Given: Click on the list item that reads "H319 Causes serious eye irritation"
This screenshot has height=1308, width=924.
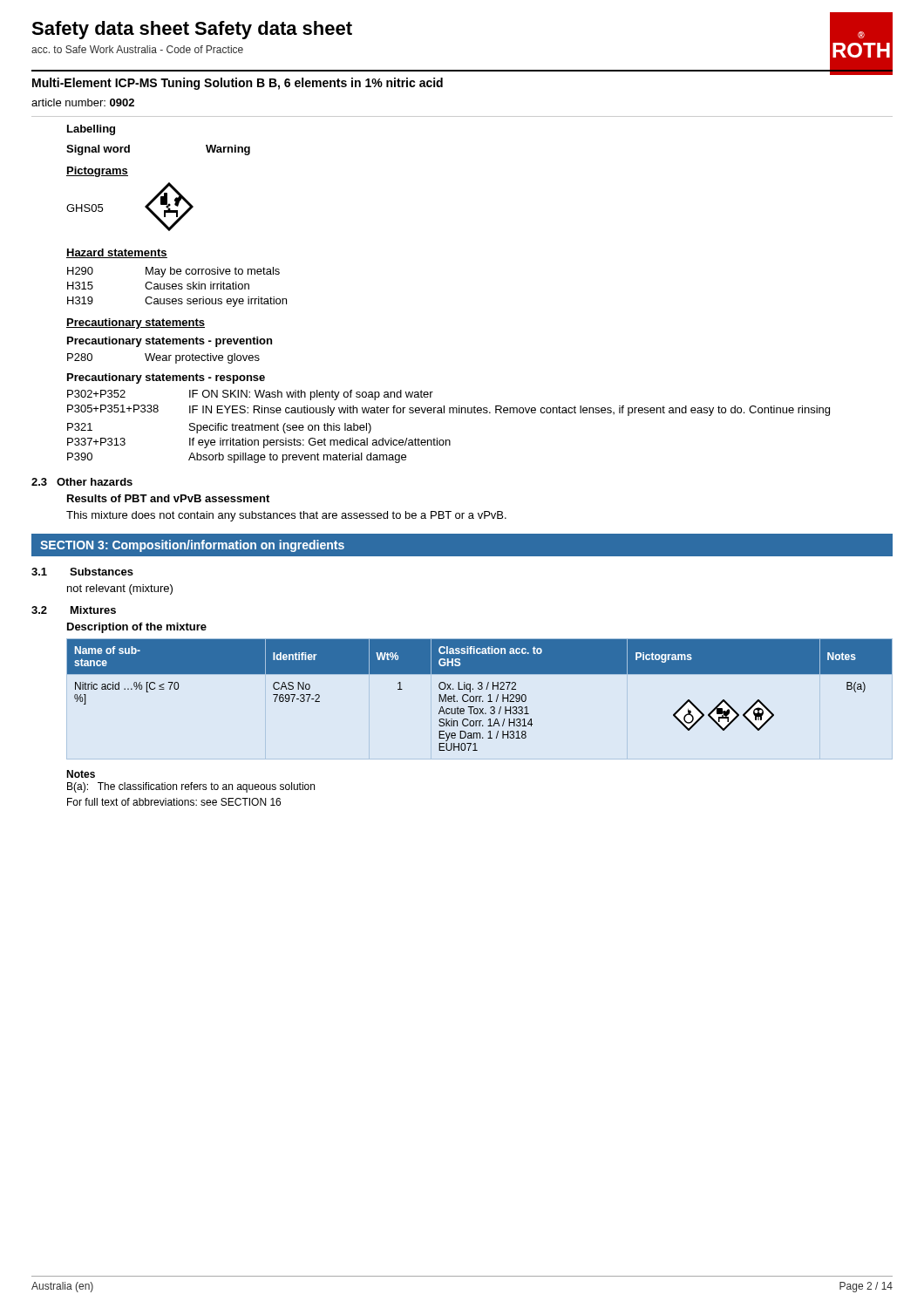Looking at the screenshot, I should point(177,300).
